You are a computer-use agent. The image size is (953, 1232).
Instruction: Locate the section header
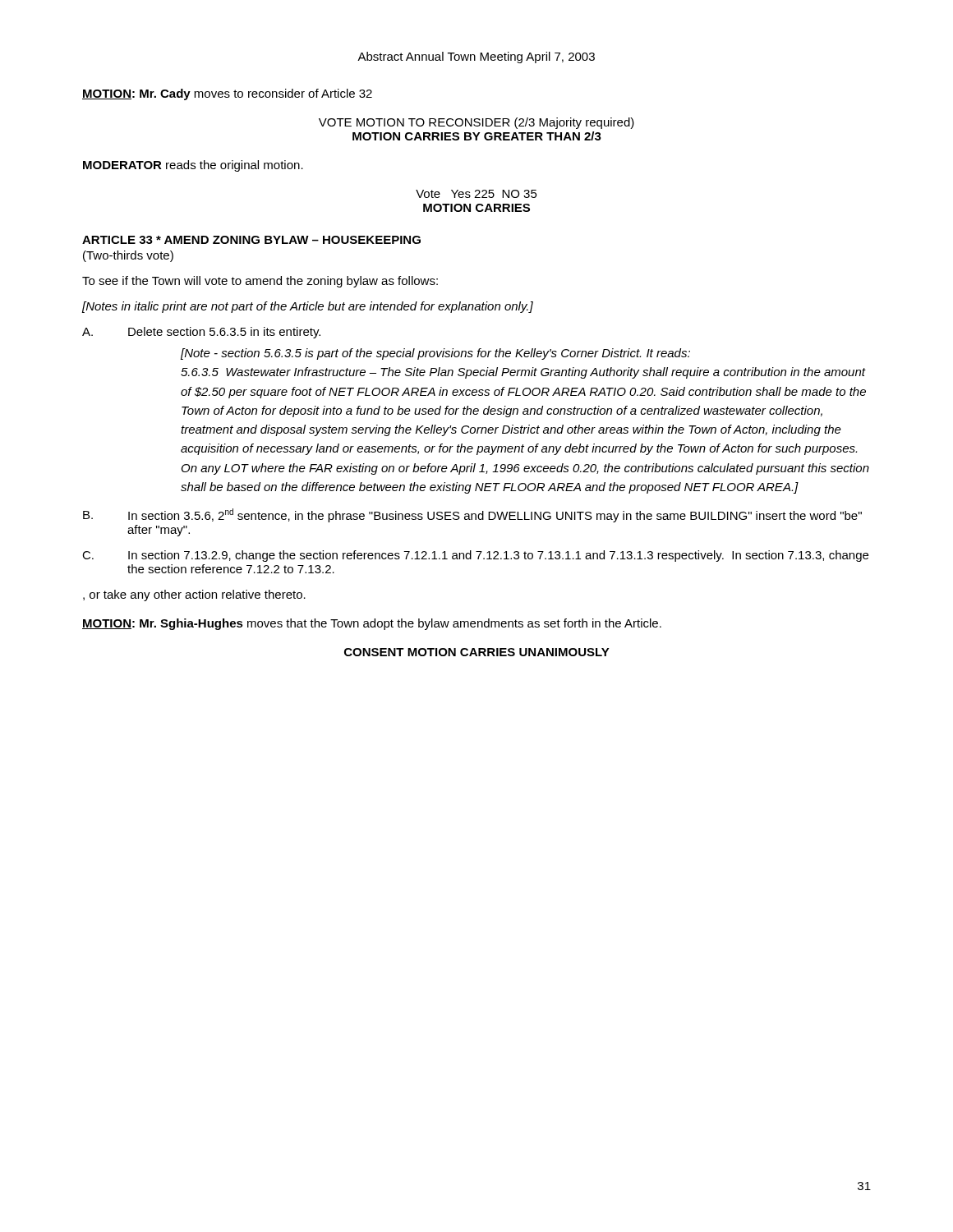(x=252, y=239)
